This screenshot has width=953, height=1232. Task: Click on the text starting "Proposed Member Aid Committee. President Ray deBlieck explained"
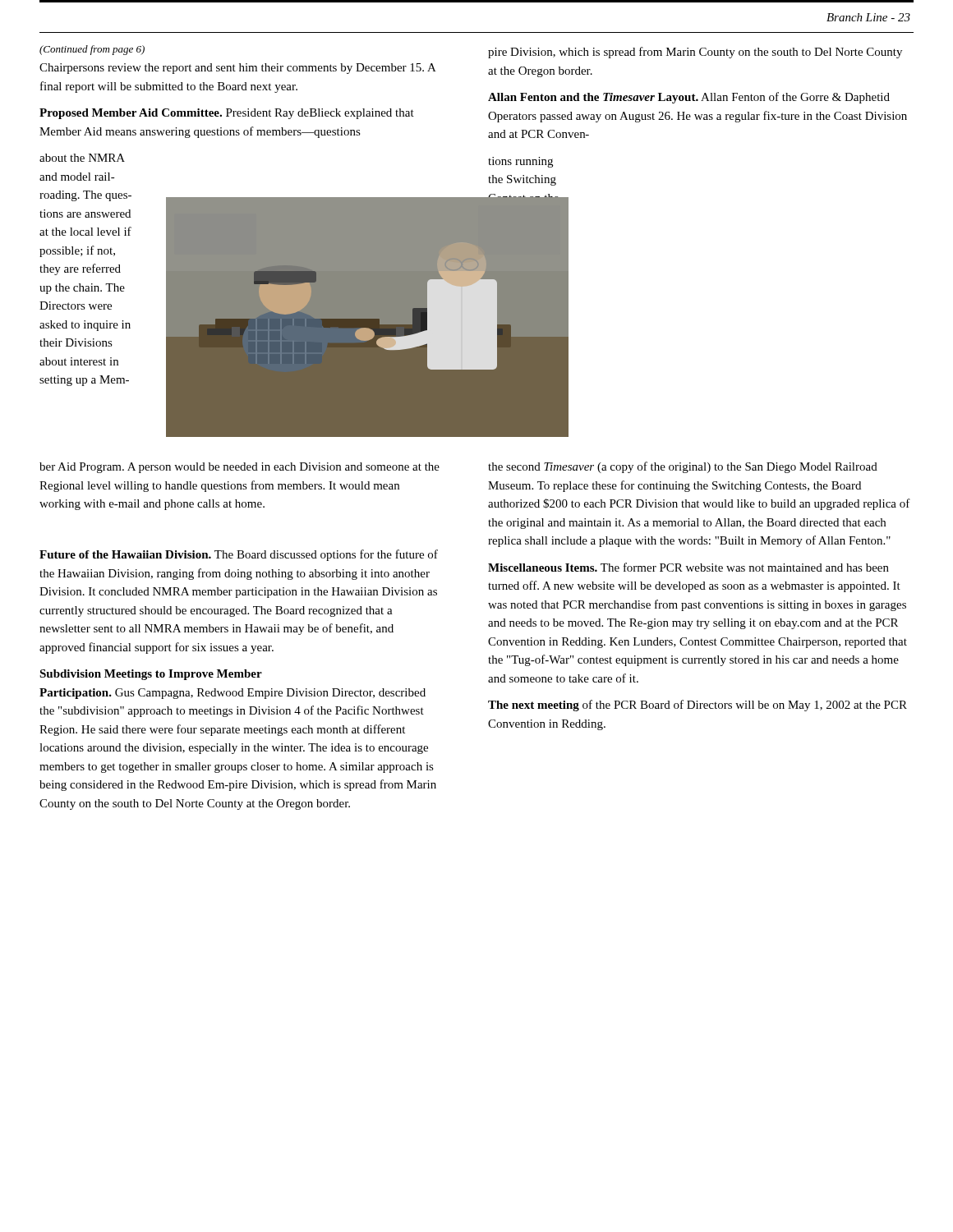click(227, 122)
